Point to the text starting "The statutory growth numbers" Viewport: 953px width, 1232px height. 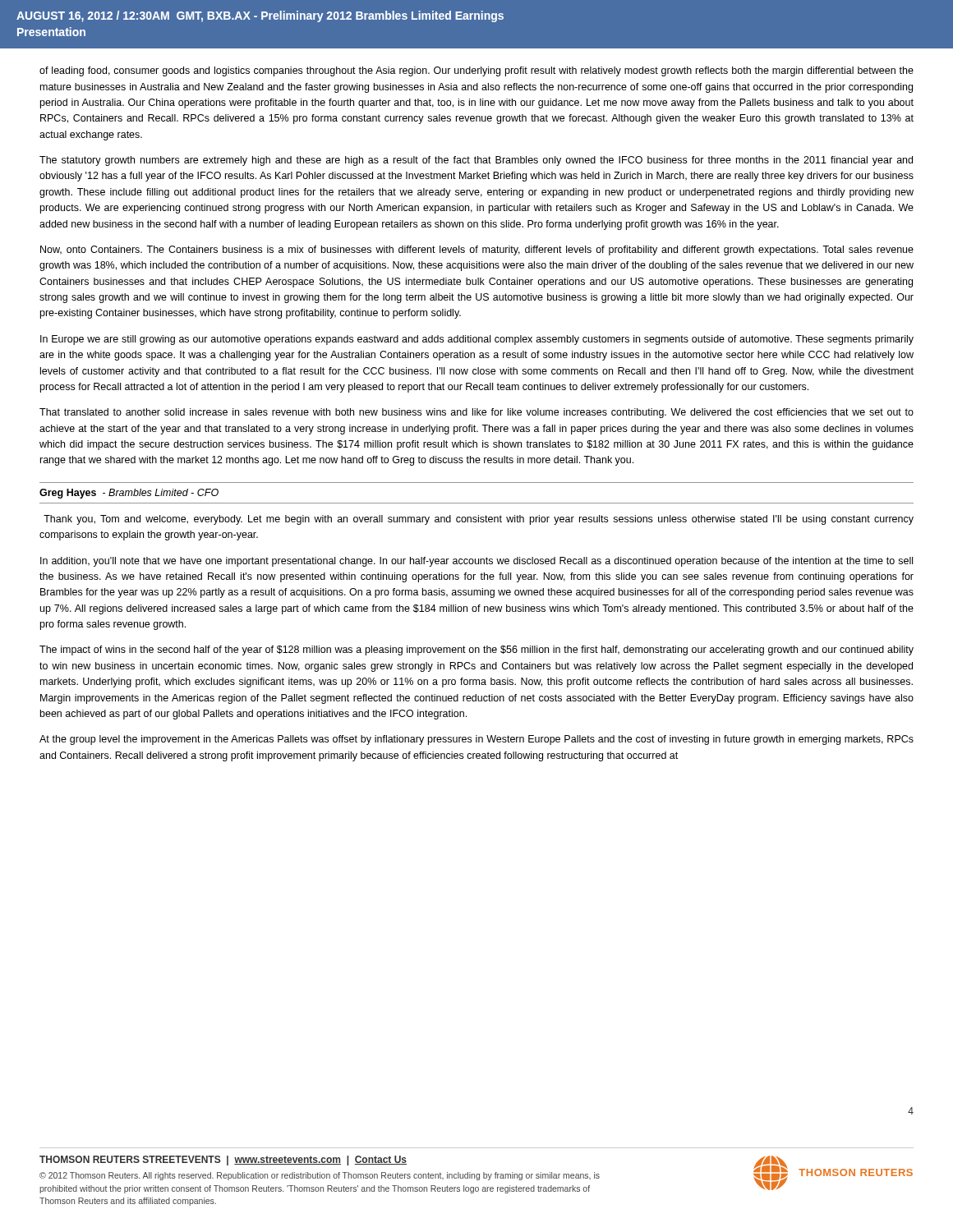(476, 192)
